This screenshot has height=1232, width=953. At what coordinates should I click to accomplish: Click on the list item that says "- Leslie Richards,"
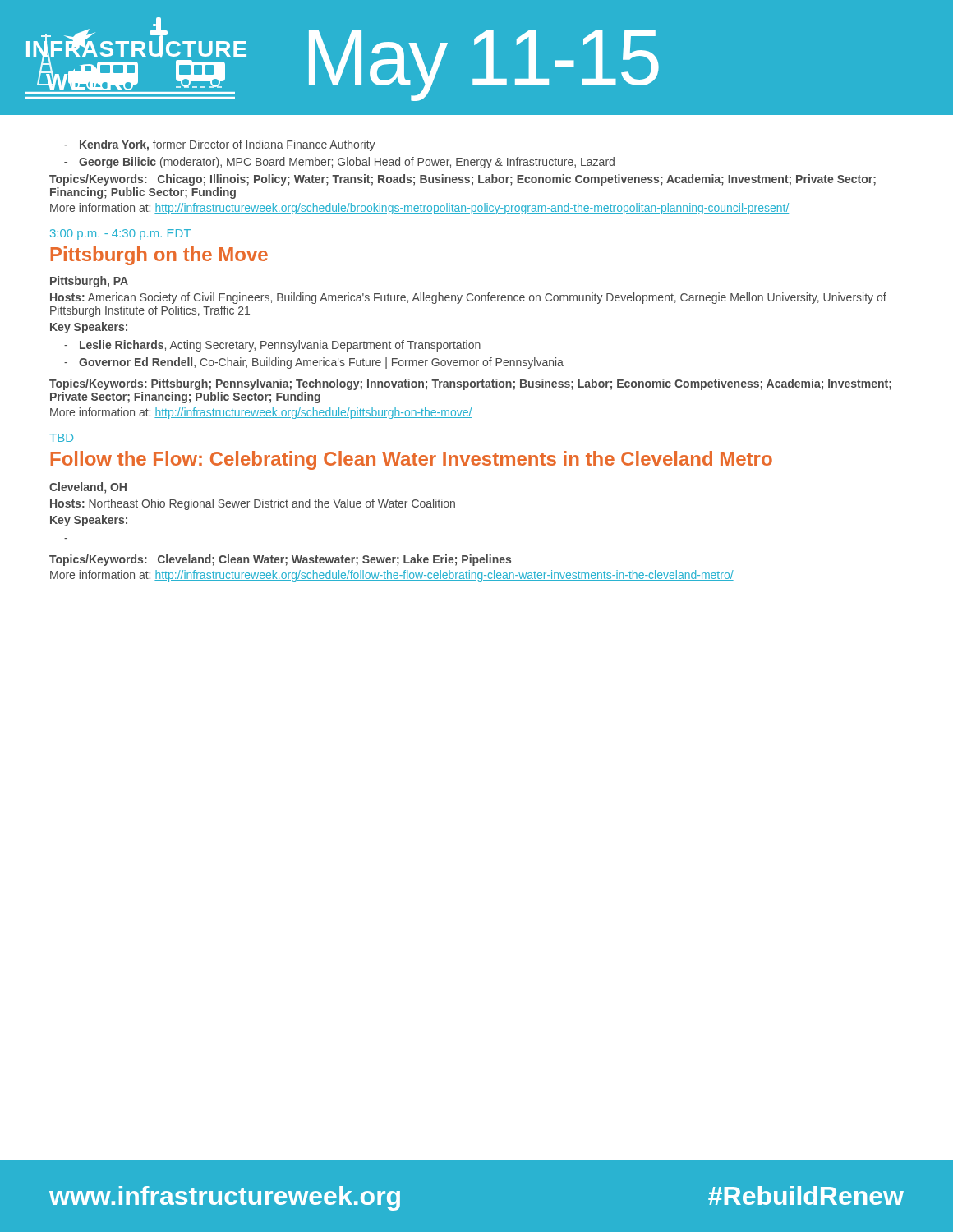280,345
